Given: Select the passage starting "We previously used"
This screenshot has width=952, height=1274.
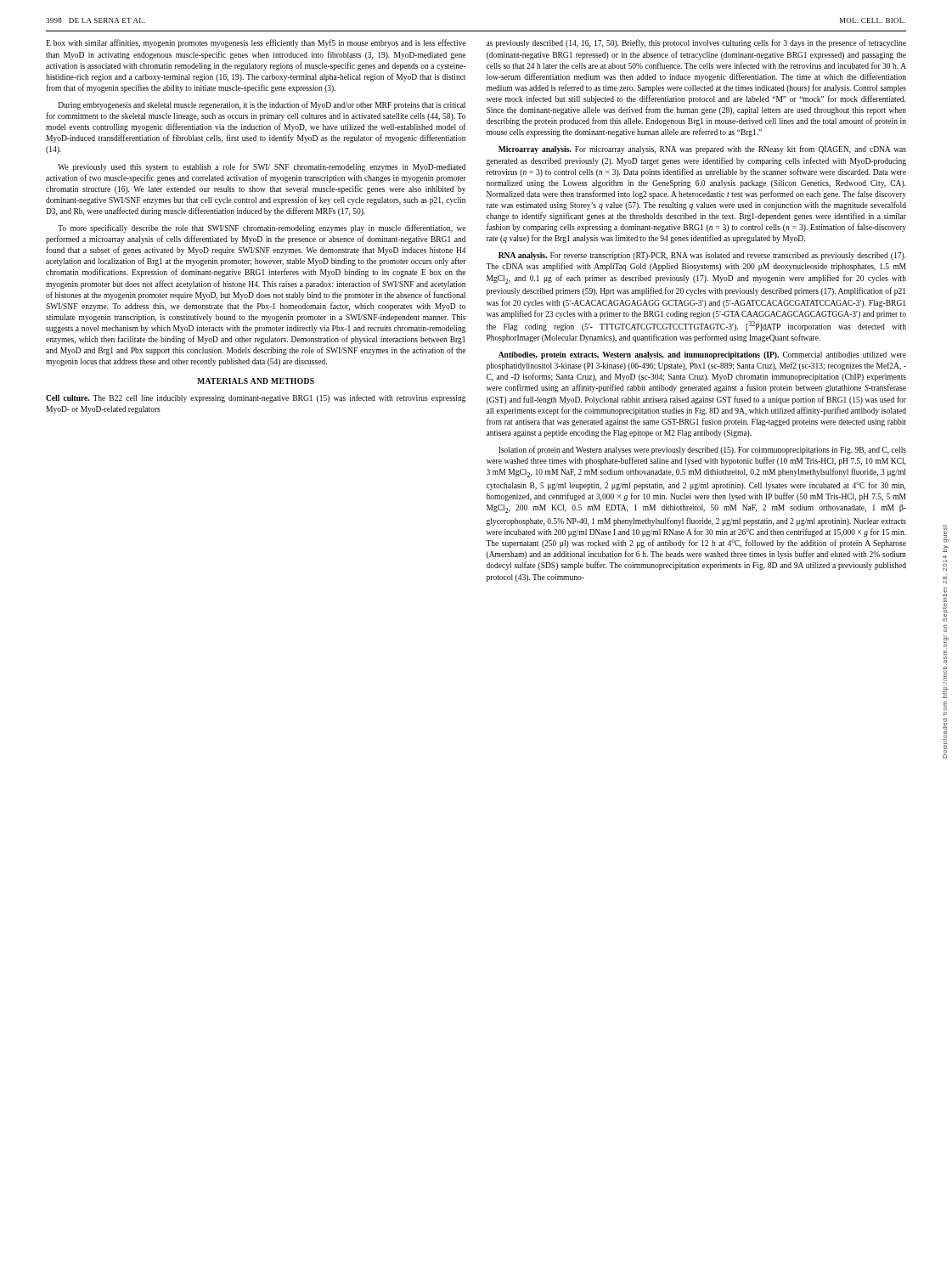Looking at the screenshot, I should point(256,189).
